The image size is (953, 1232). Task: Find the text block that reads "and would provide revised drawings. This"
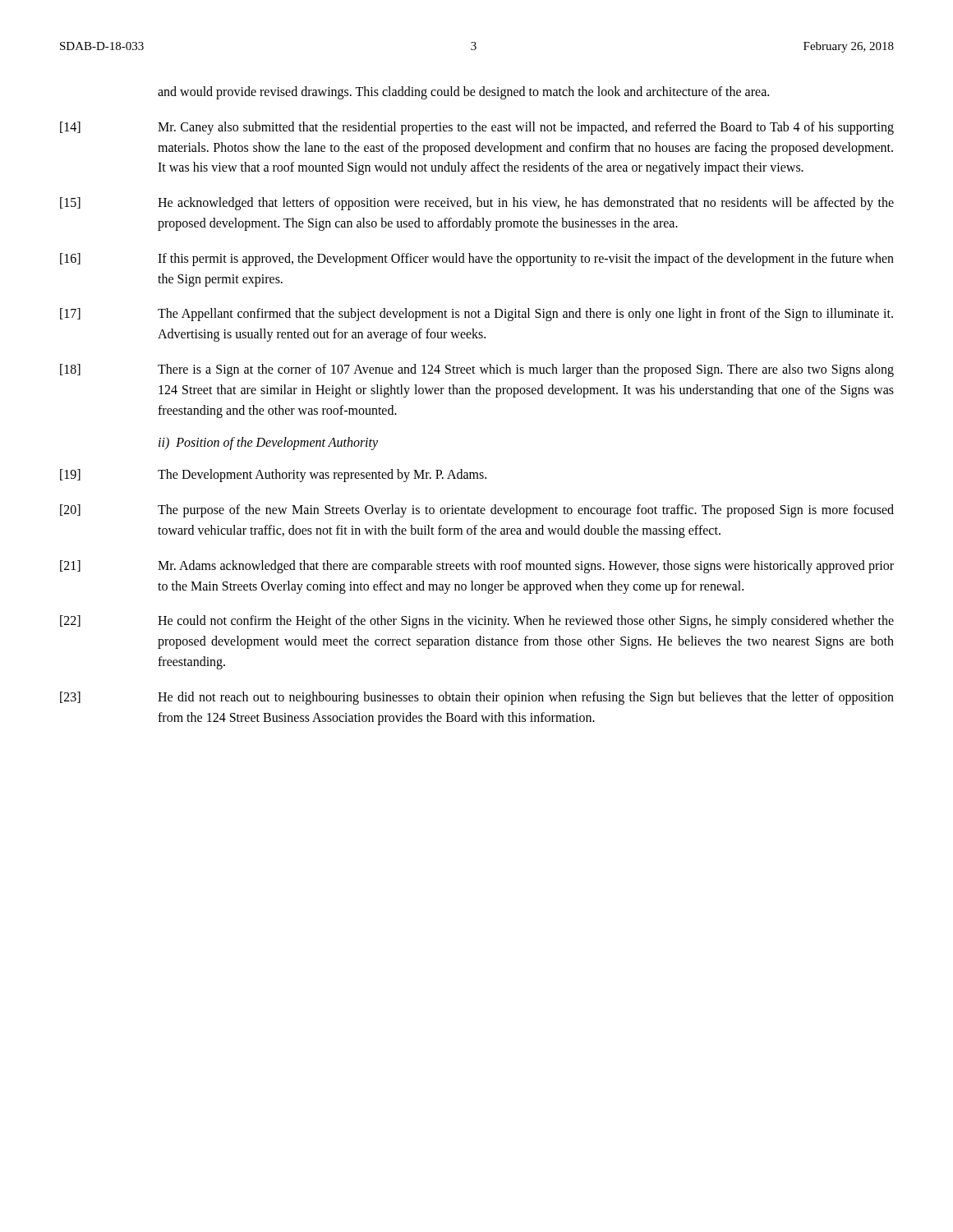coord(464,92)
